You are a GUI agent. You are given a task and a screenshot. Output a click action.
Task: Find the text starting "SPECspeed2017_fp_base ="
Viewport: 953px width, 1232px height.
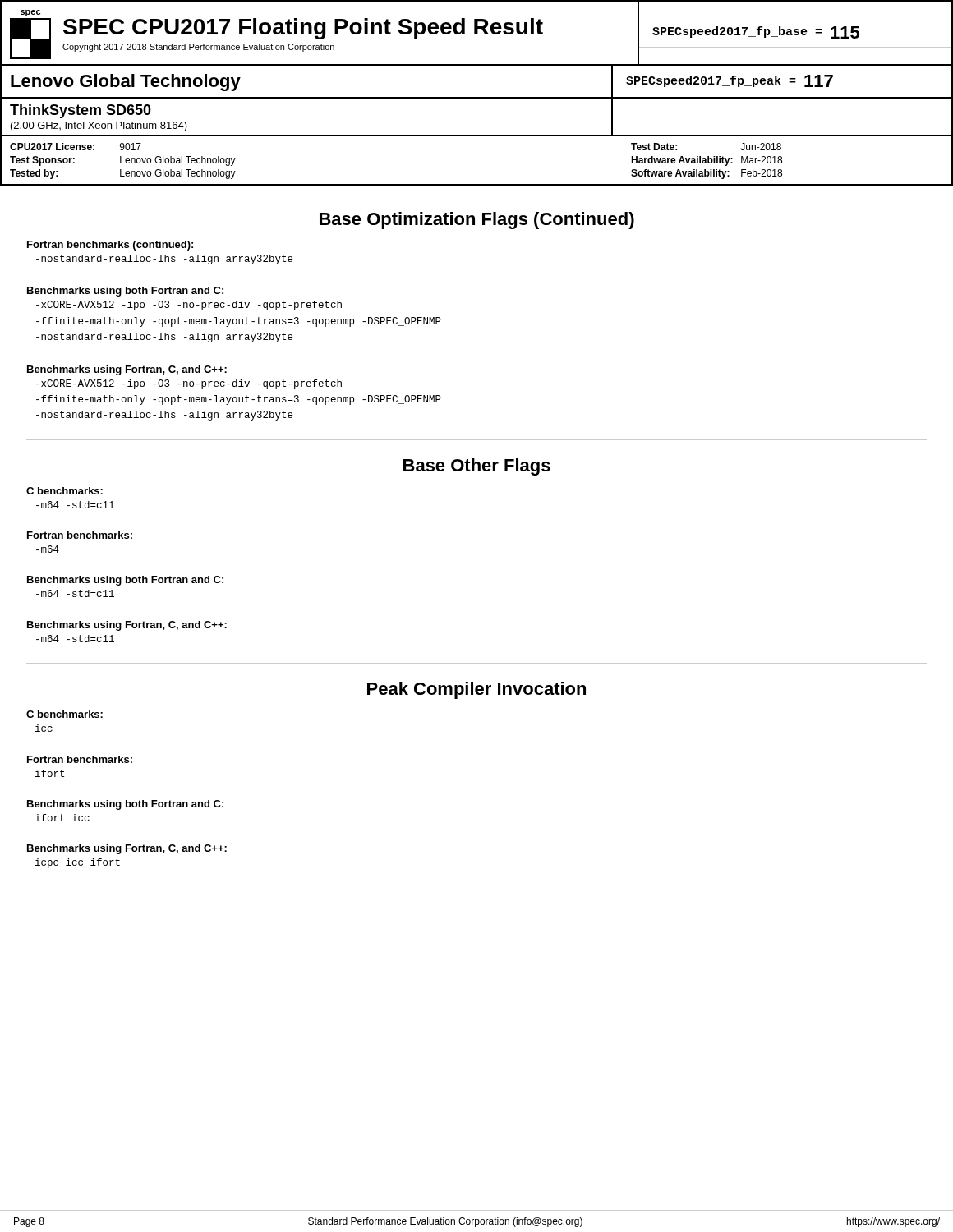(741, 32)
